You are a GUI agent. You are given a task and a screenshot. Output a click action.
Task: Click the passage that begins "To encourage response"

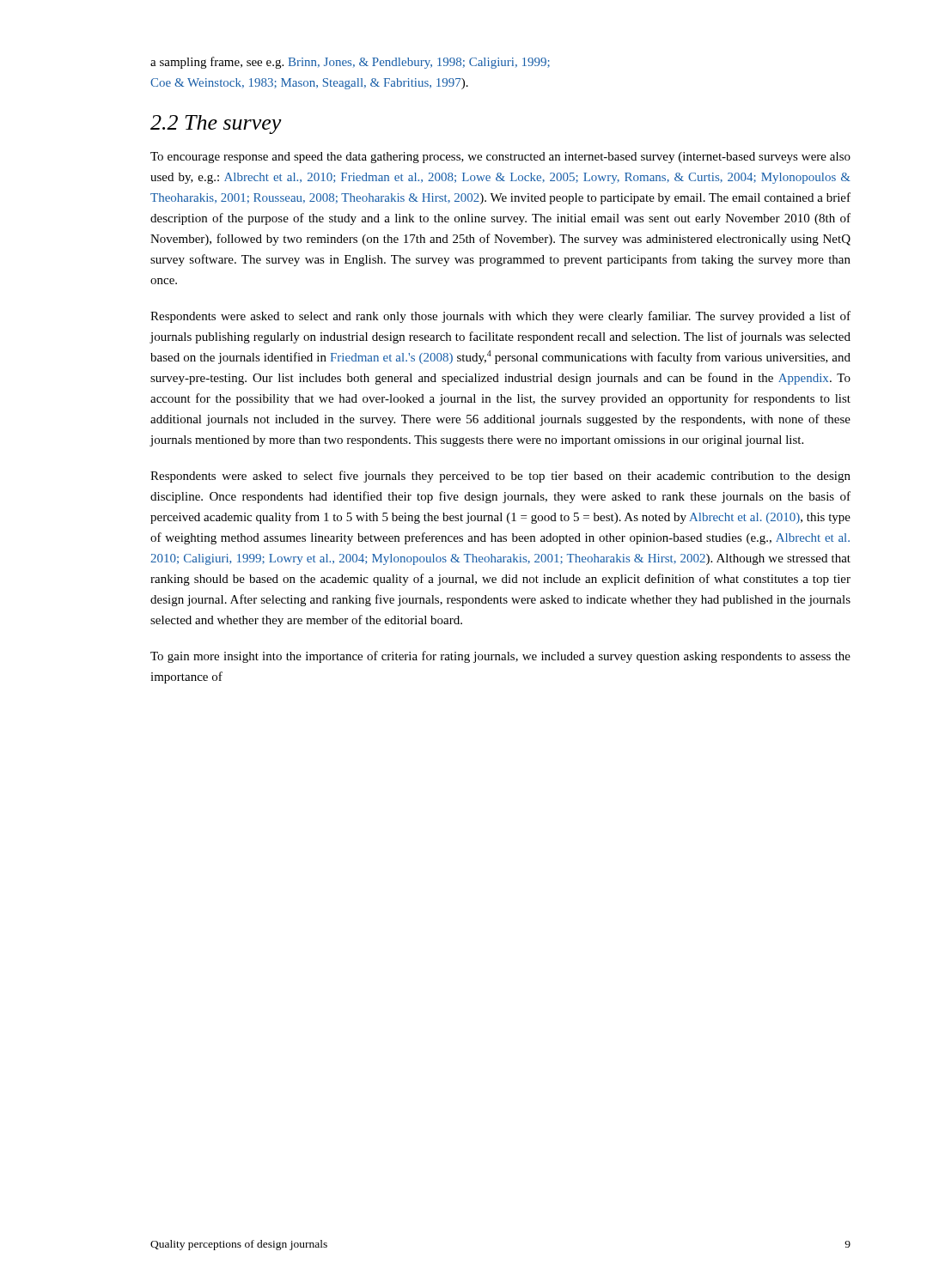[500, 218]
